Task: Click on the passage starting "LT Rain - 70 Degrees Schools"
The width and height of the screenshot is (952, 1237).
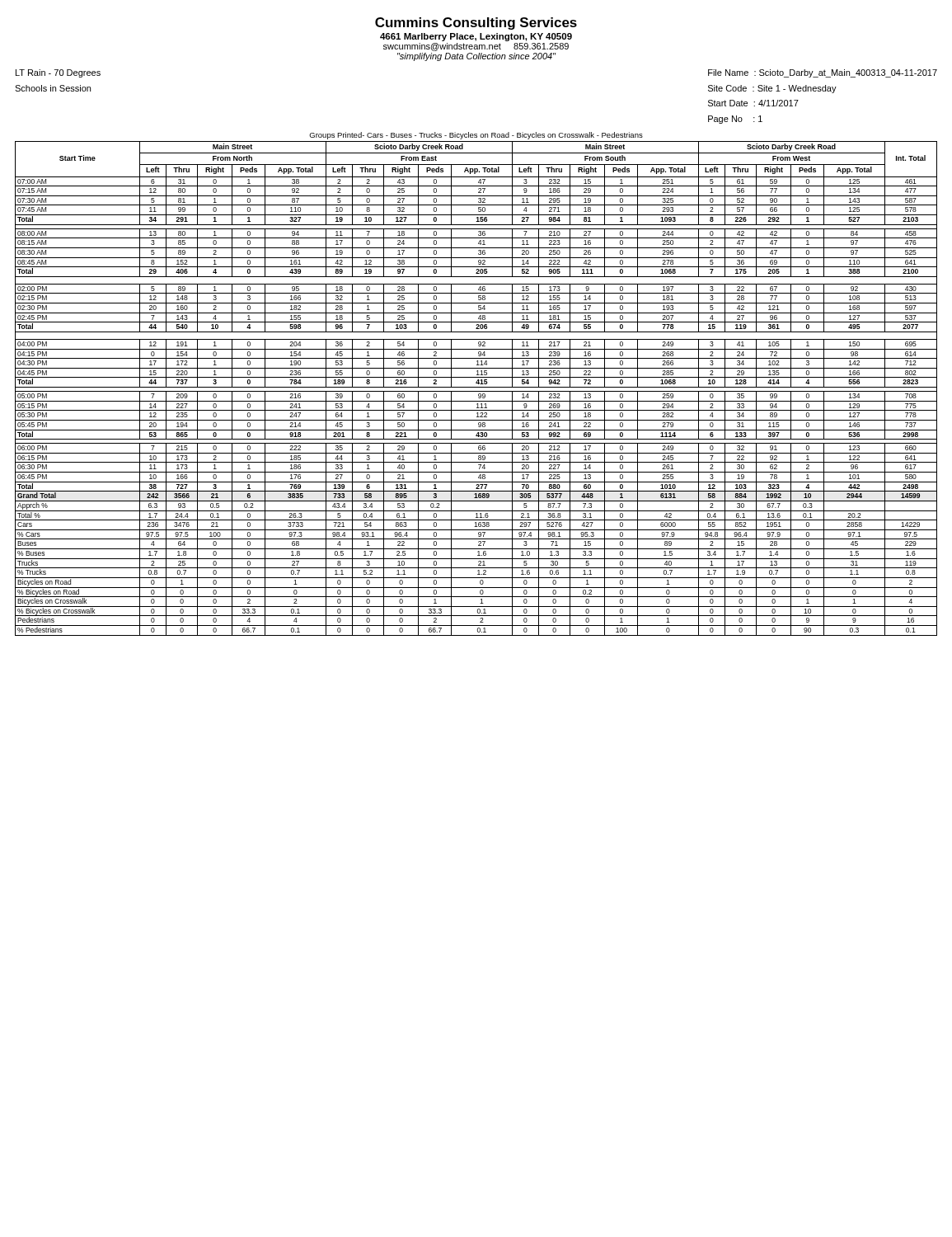Action: click(x=56, y=73)
